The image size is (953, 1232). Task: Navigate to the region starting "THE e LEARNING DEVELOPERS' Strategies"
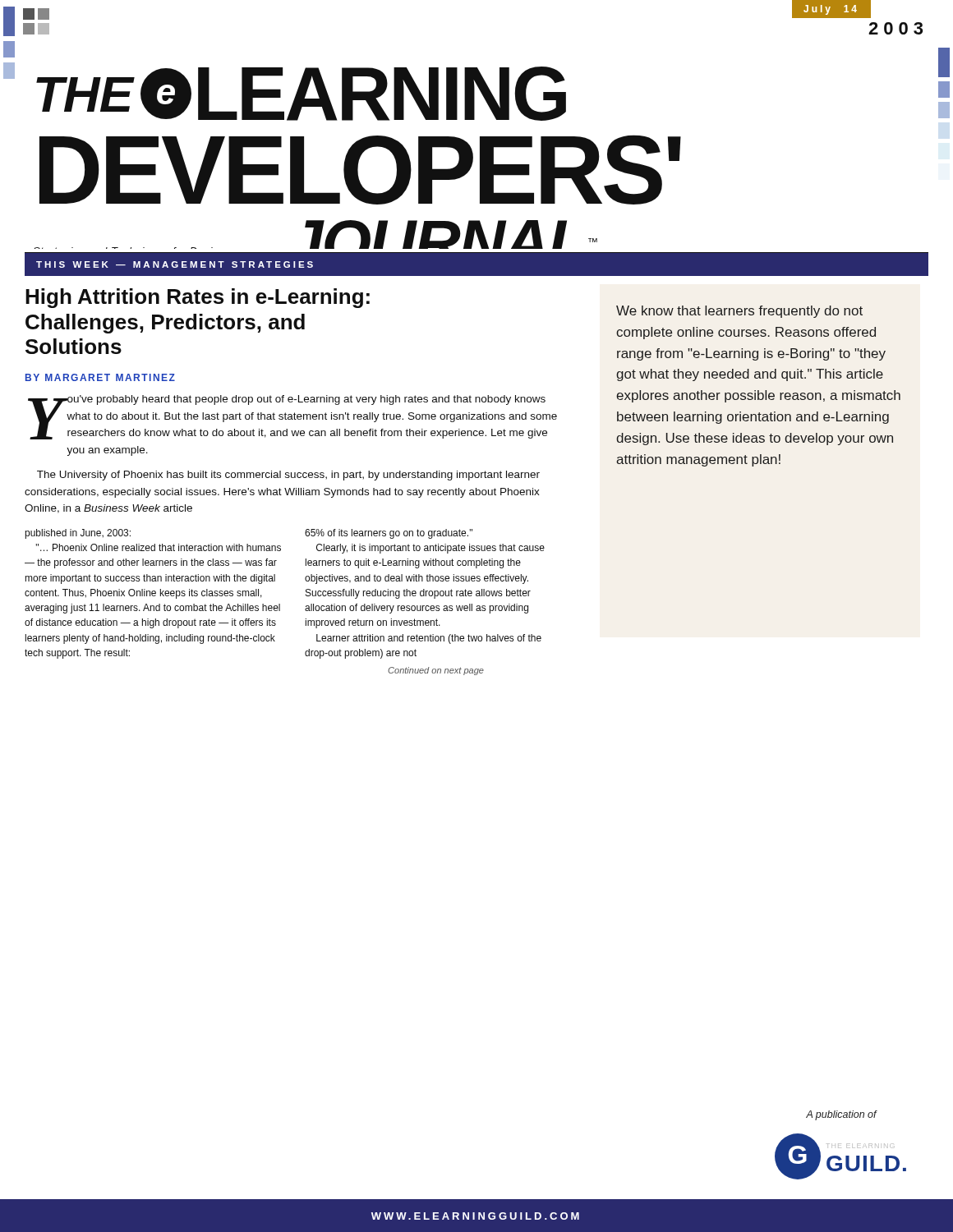pyautogui.click(x=481, y=150)
